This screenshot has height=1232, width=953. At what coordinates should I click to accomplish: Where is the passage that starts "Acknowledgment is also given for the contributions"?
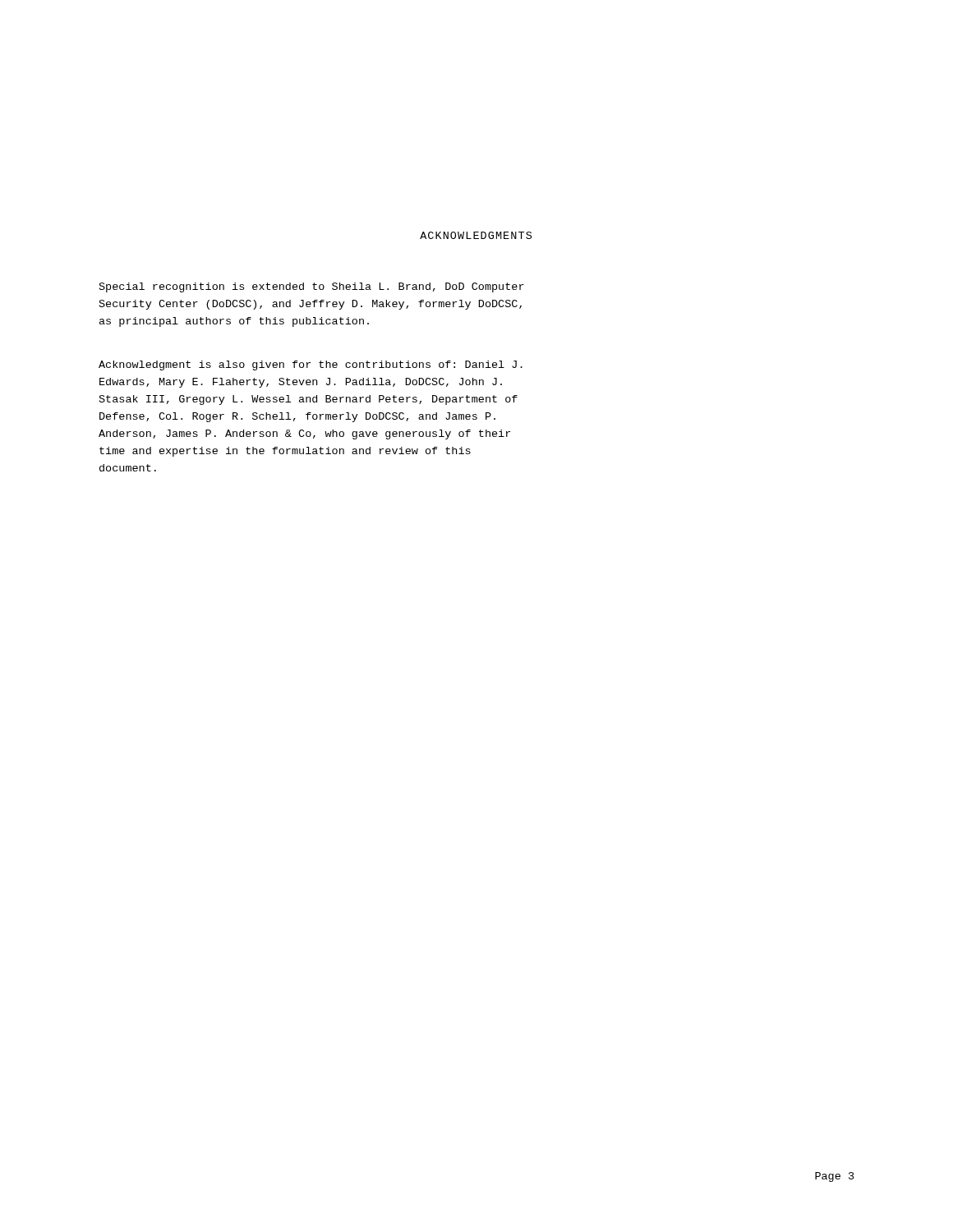pos(312,417)
